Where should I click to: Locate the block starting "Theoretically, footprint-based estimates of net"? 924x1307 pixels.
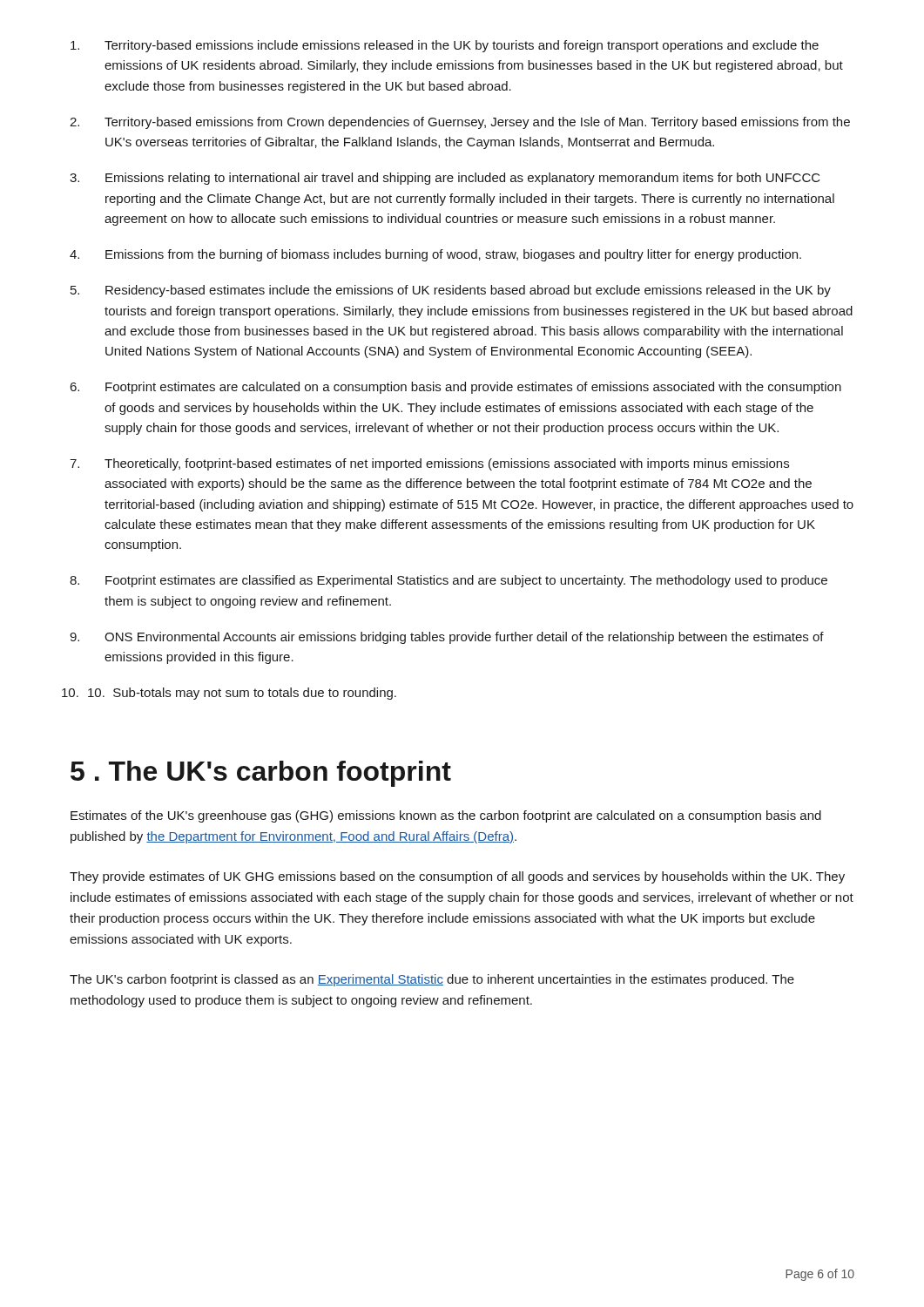click(x=475, y=504)
